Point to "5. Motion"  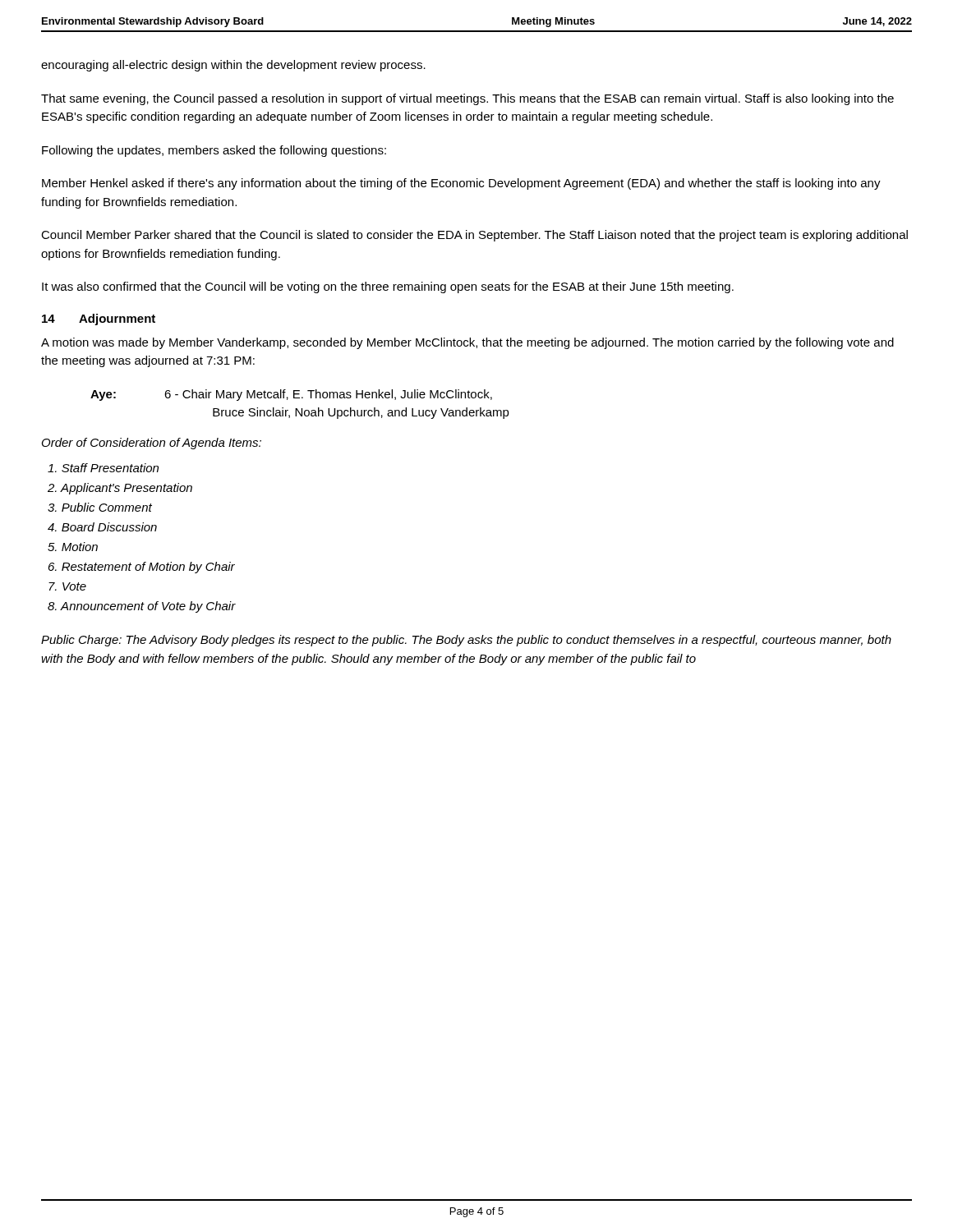73,547
